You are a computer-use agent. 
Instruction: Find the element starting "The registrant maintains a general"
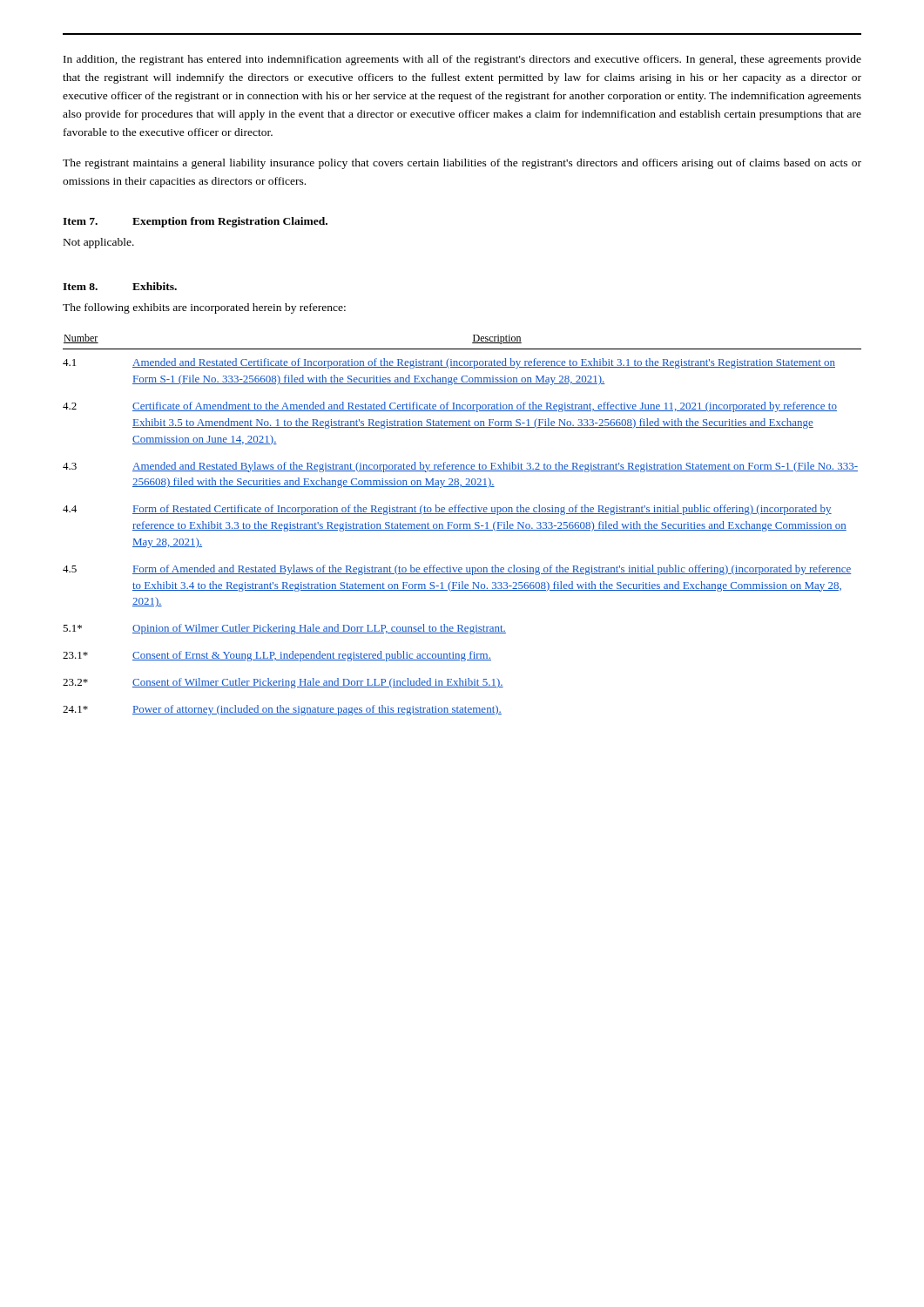(462, 171)
